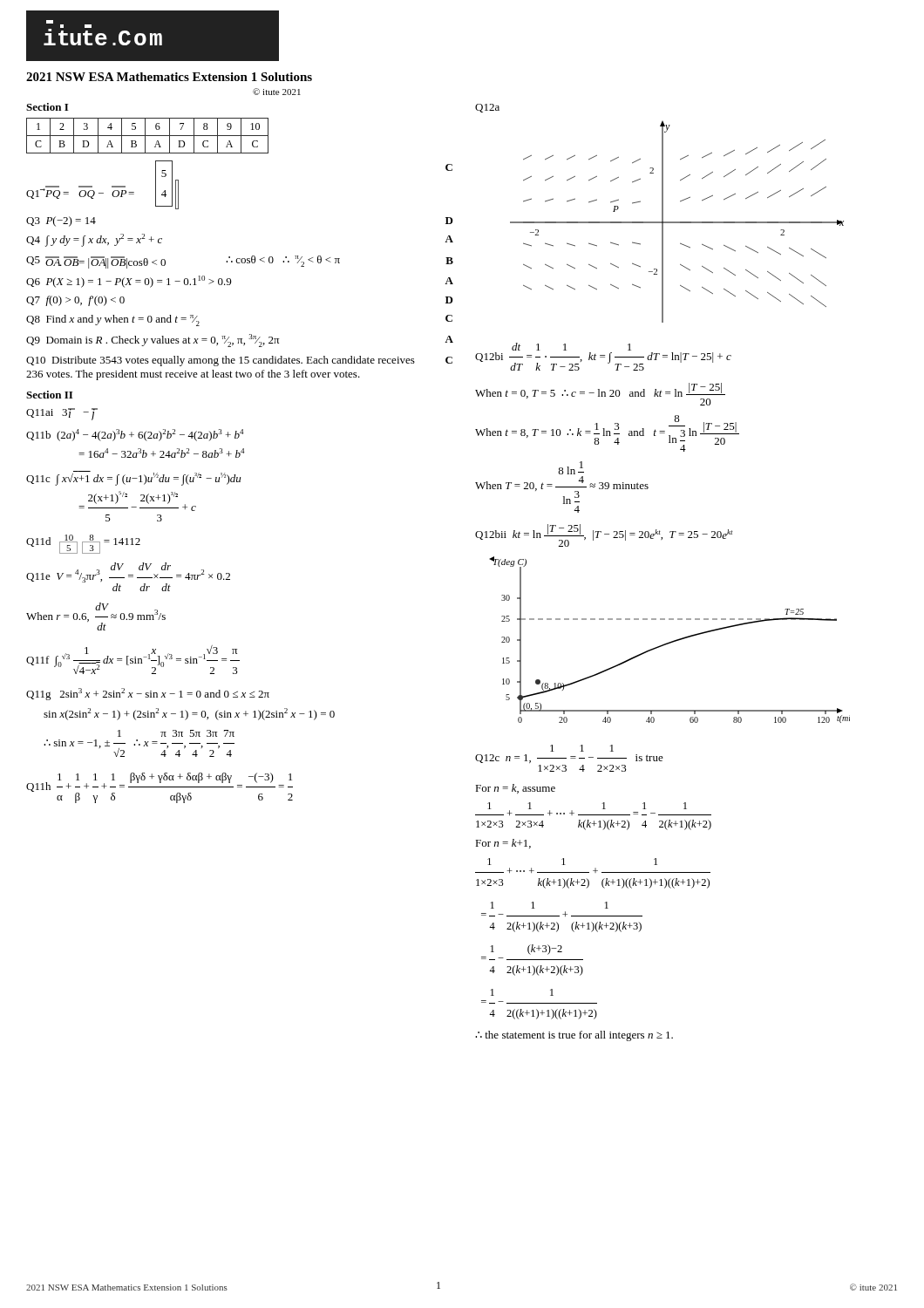Image resolution: width=924 pixels, height=1308 pixels.
Task: Click on the text that says "For n = k+1,"
Action: 503,843
